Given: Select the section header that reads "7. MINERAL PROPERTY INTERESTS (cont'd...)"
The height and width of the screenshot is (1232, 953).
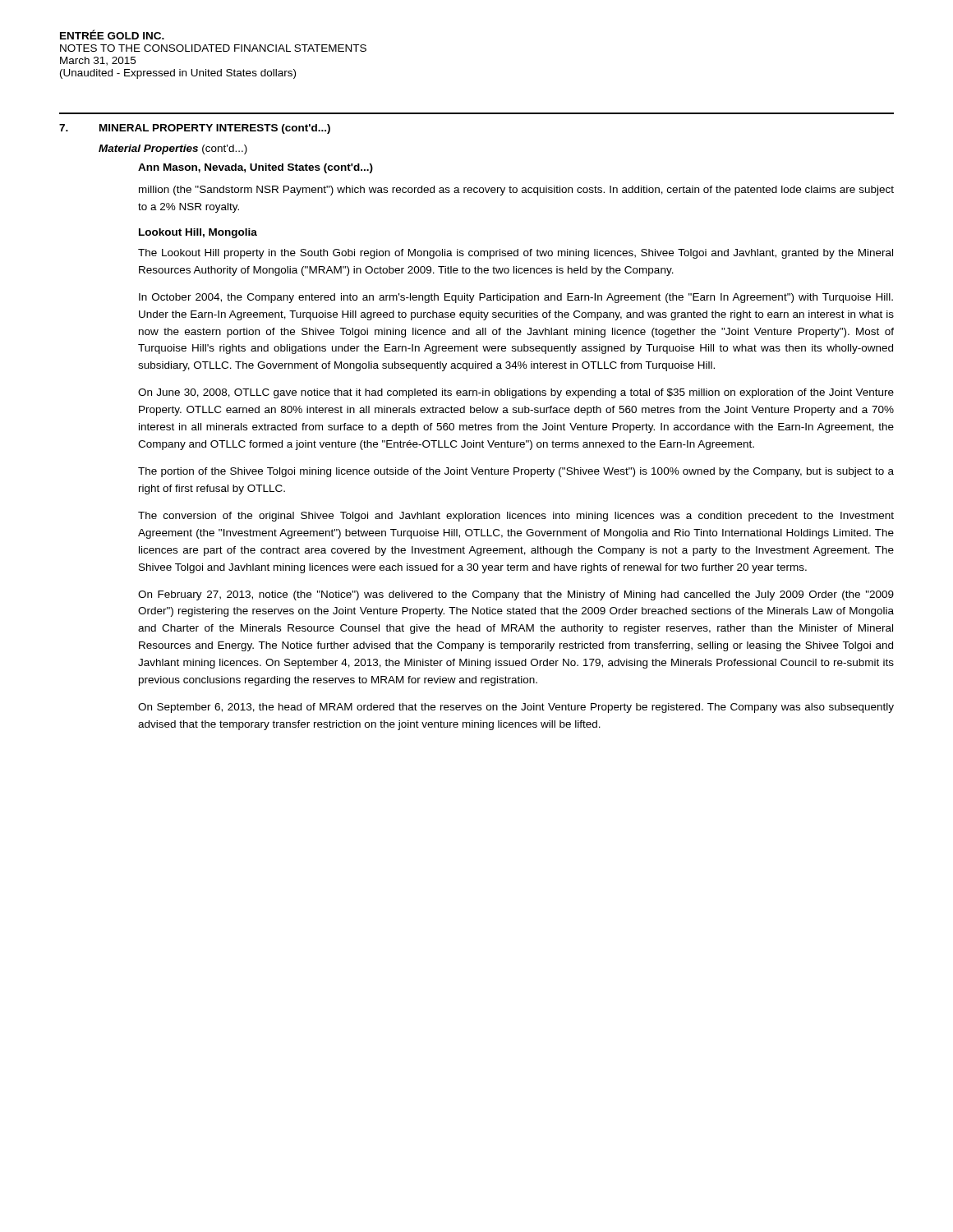Looking at the screenshot, I should click(195, 128).
